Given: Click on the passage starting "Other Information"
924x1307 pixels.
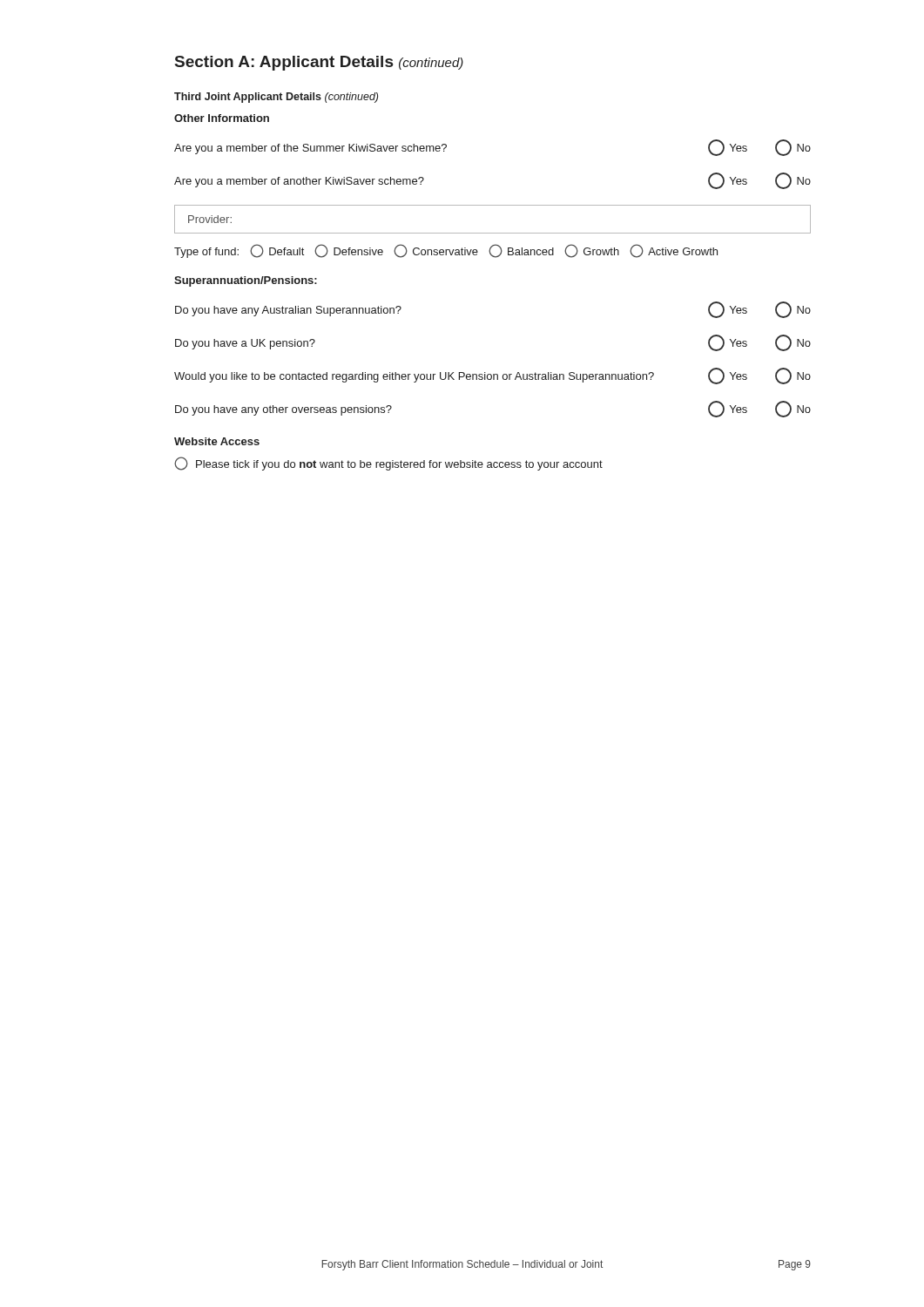Looking at the screenshot, I should [x=222, y=118].
